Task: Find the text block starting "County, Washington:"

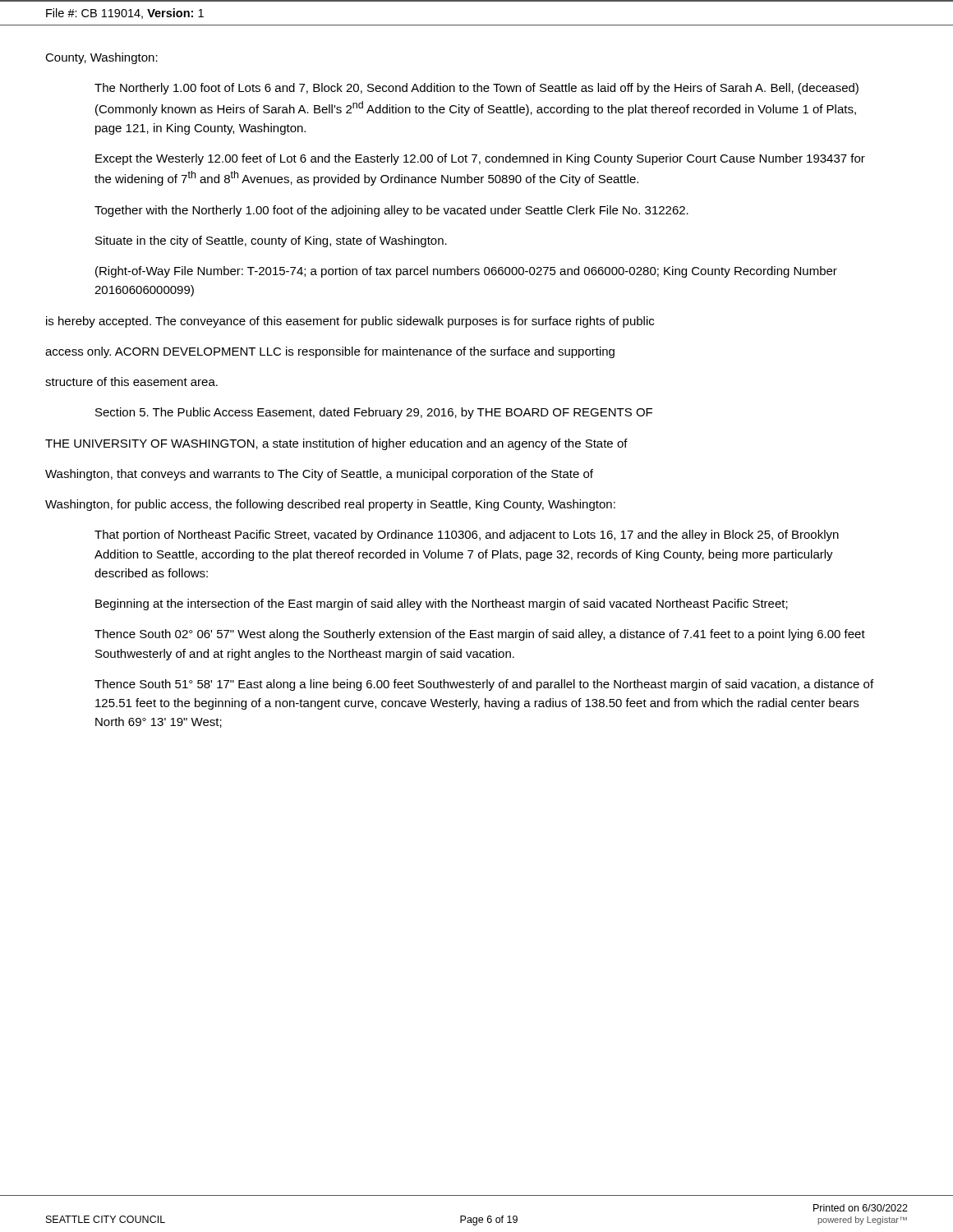Action: [102, 57]
